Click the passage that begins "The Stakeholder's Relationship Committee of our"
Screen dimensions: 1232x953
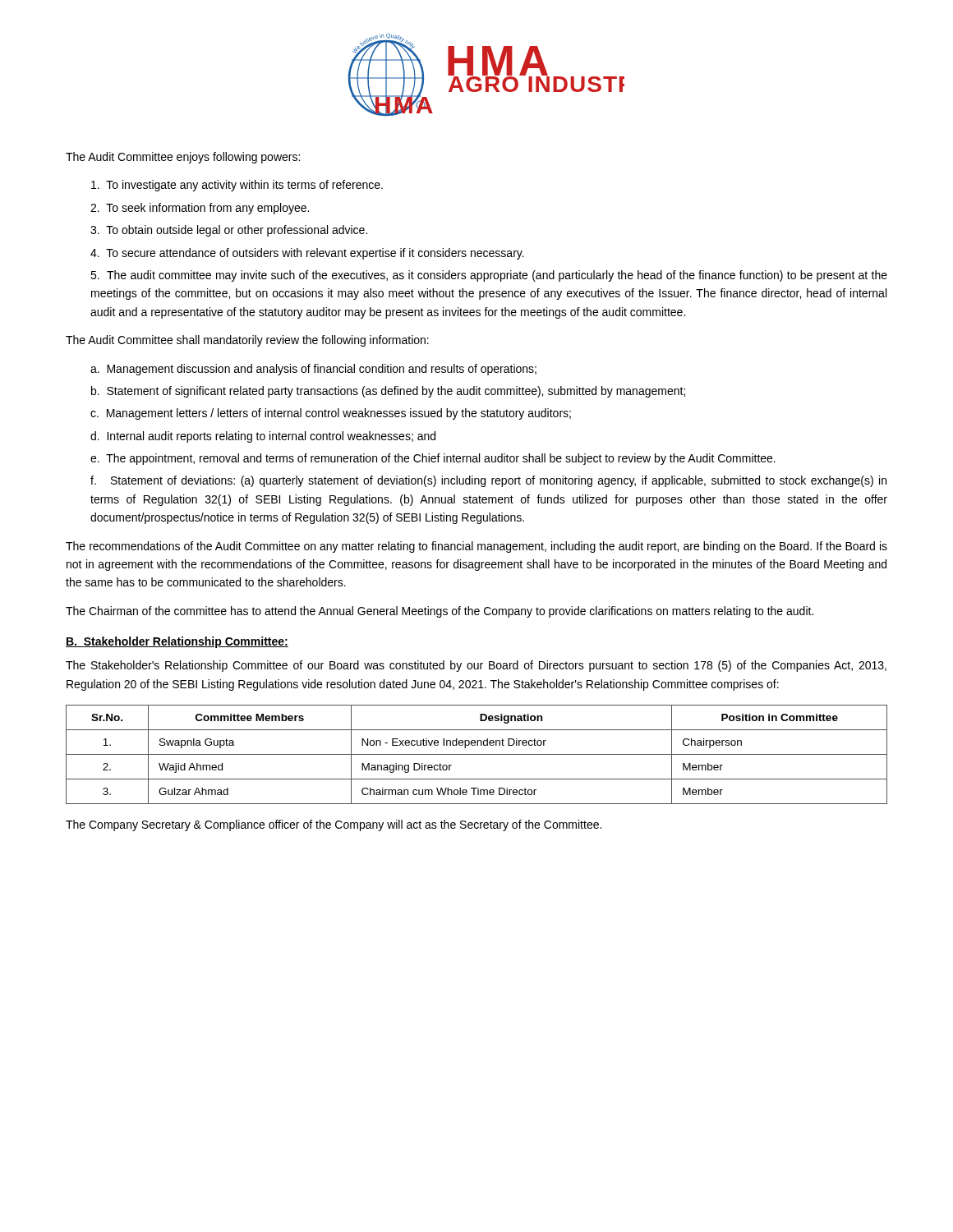(476, 675)
